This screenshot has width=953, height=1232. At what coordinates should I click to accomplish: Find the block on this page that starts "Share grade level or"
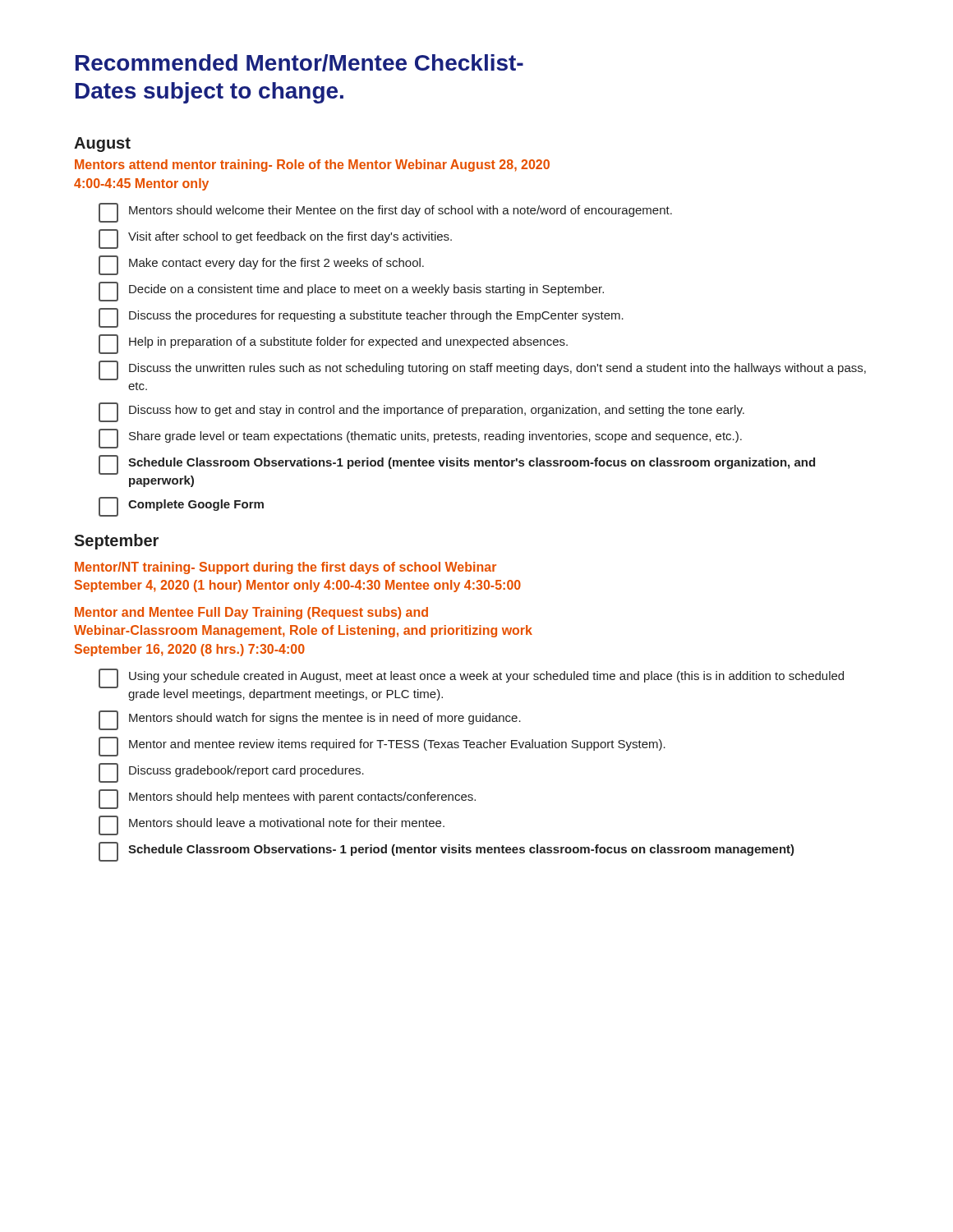coord(489,438)
